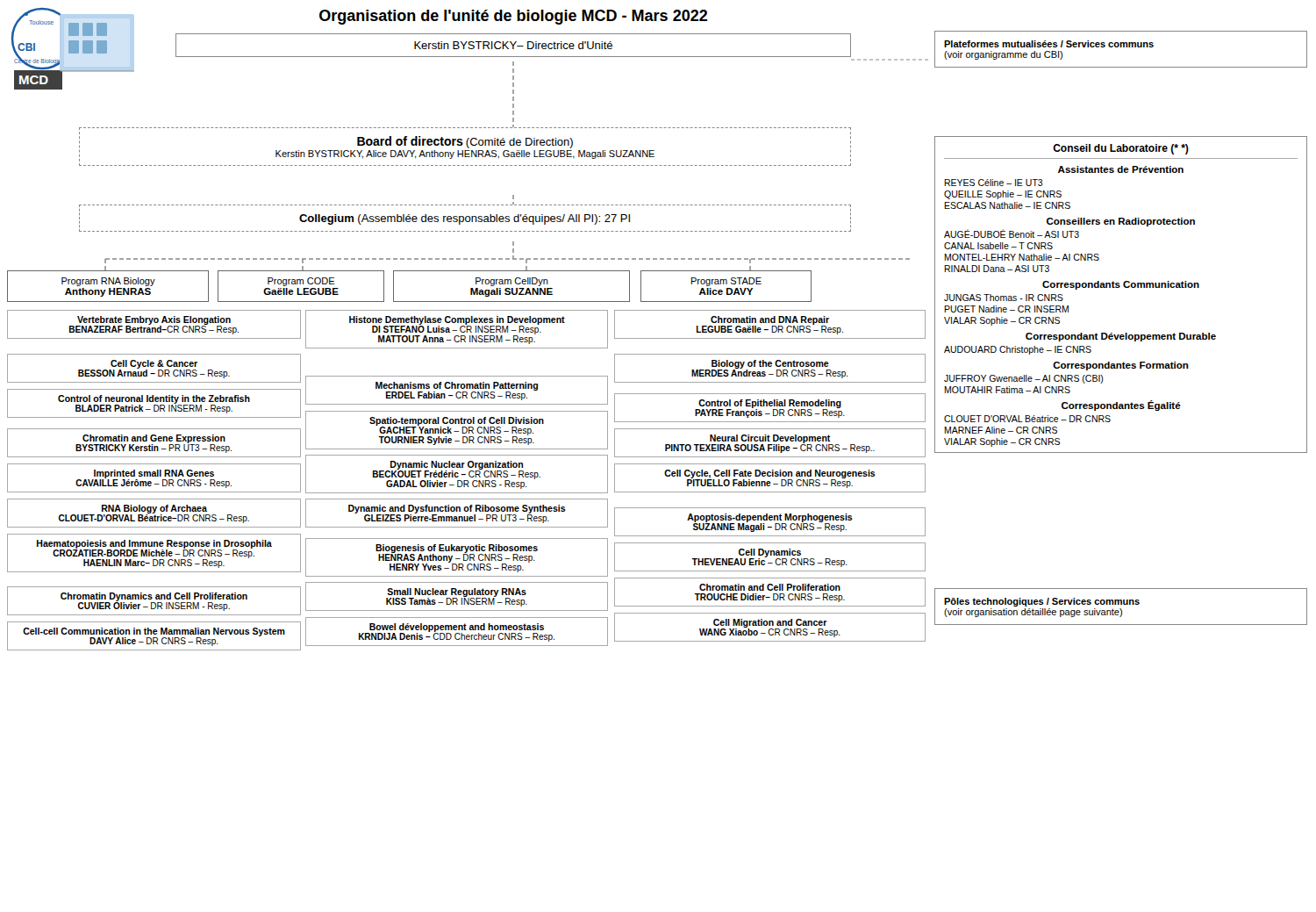The width and height of the screenshot is (1316, 912).
Task: Locate the block of text that opens with "RNA Biology of Archaea CLOUET-D'ORVAL Béatrice–DR CNRS –"
Action: click(154, 513)
